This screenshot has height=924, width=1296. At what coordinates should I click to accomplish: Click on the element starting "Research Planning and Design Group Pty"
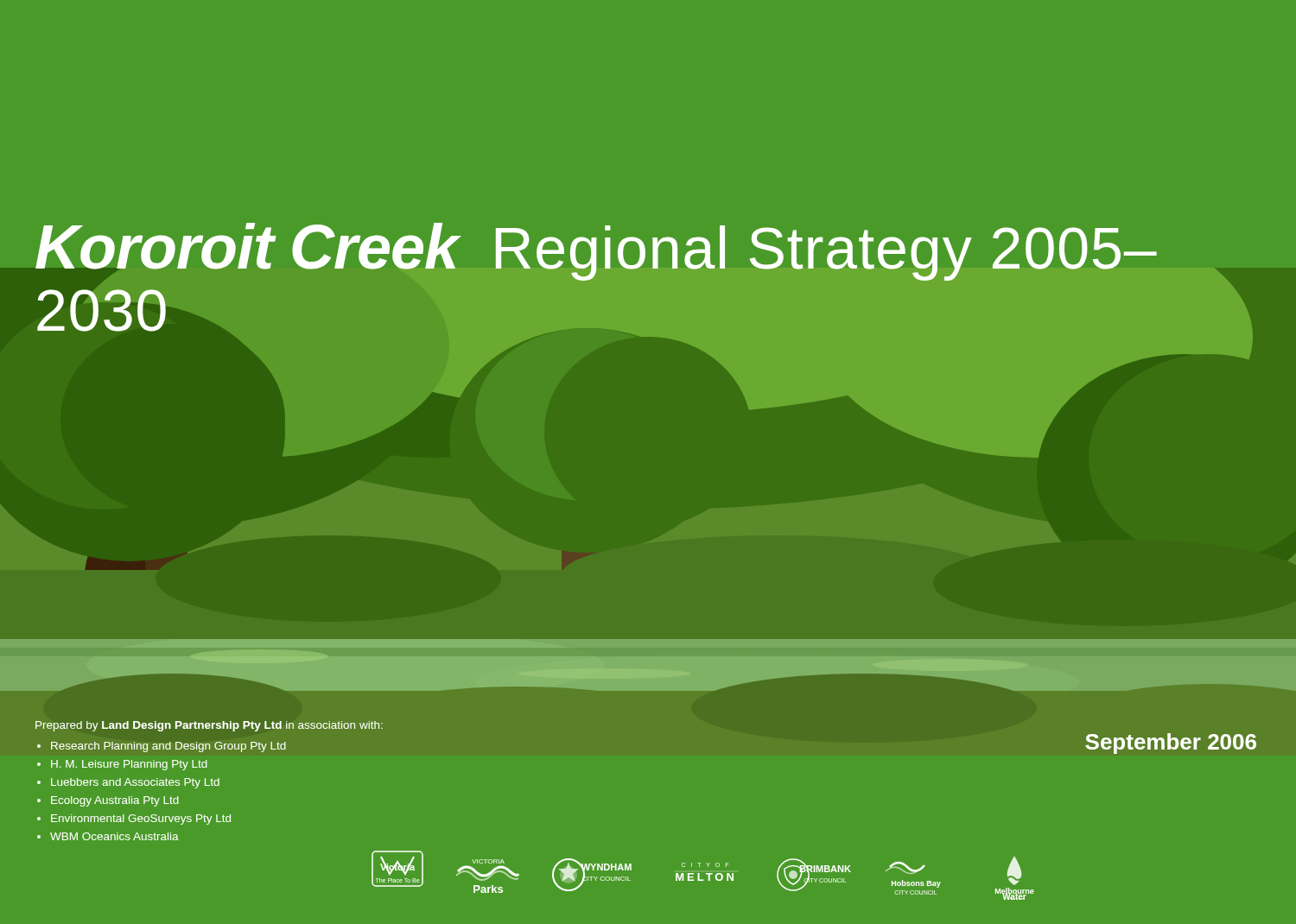coord(168,746)
